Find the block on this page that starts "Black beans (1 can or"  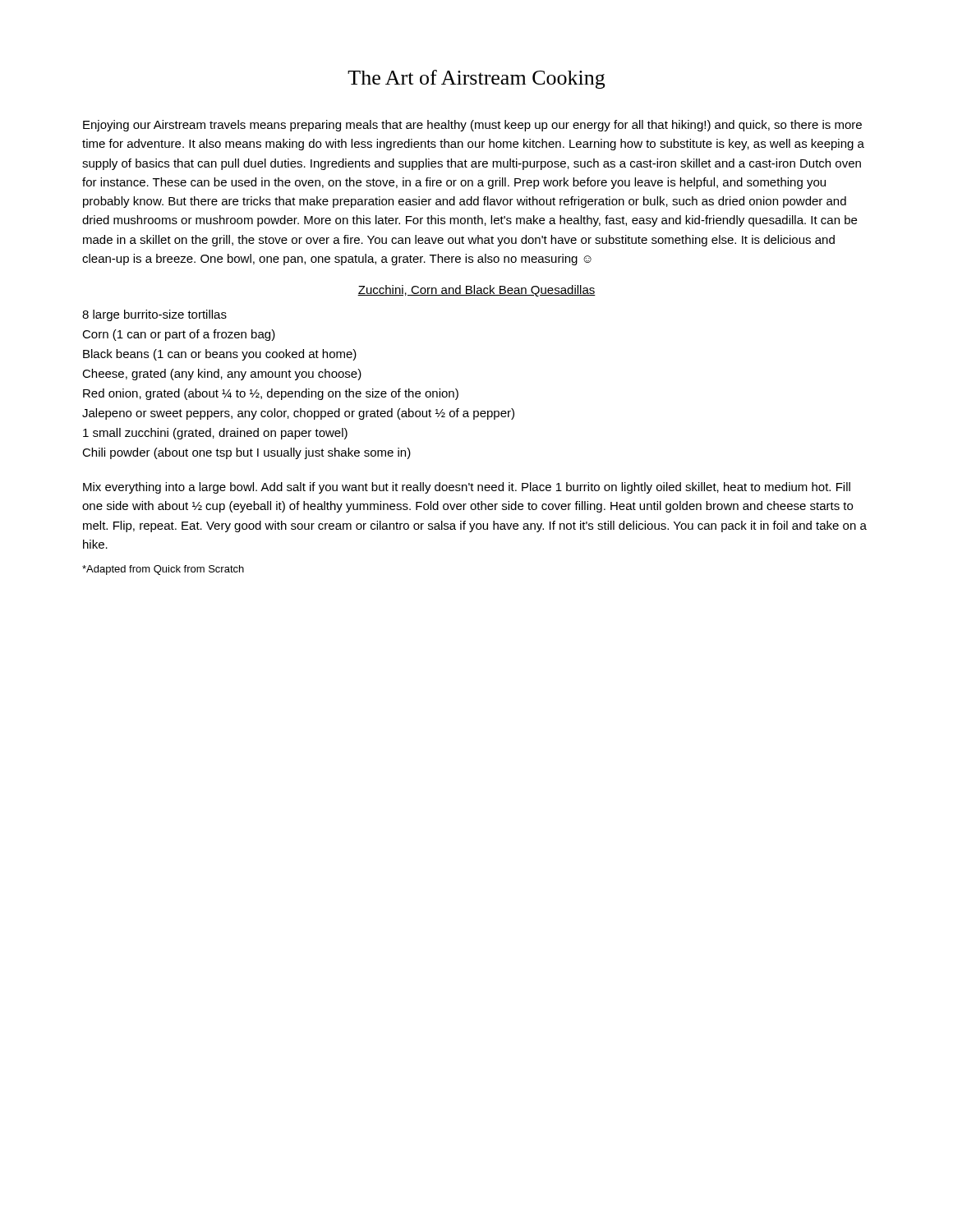[220, 354]
